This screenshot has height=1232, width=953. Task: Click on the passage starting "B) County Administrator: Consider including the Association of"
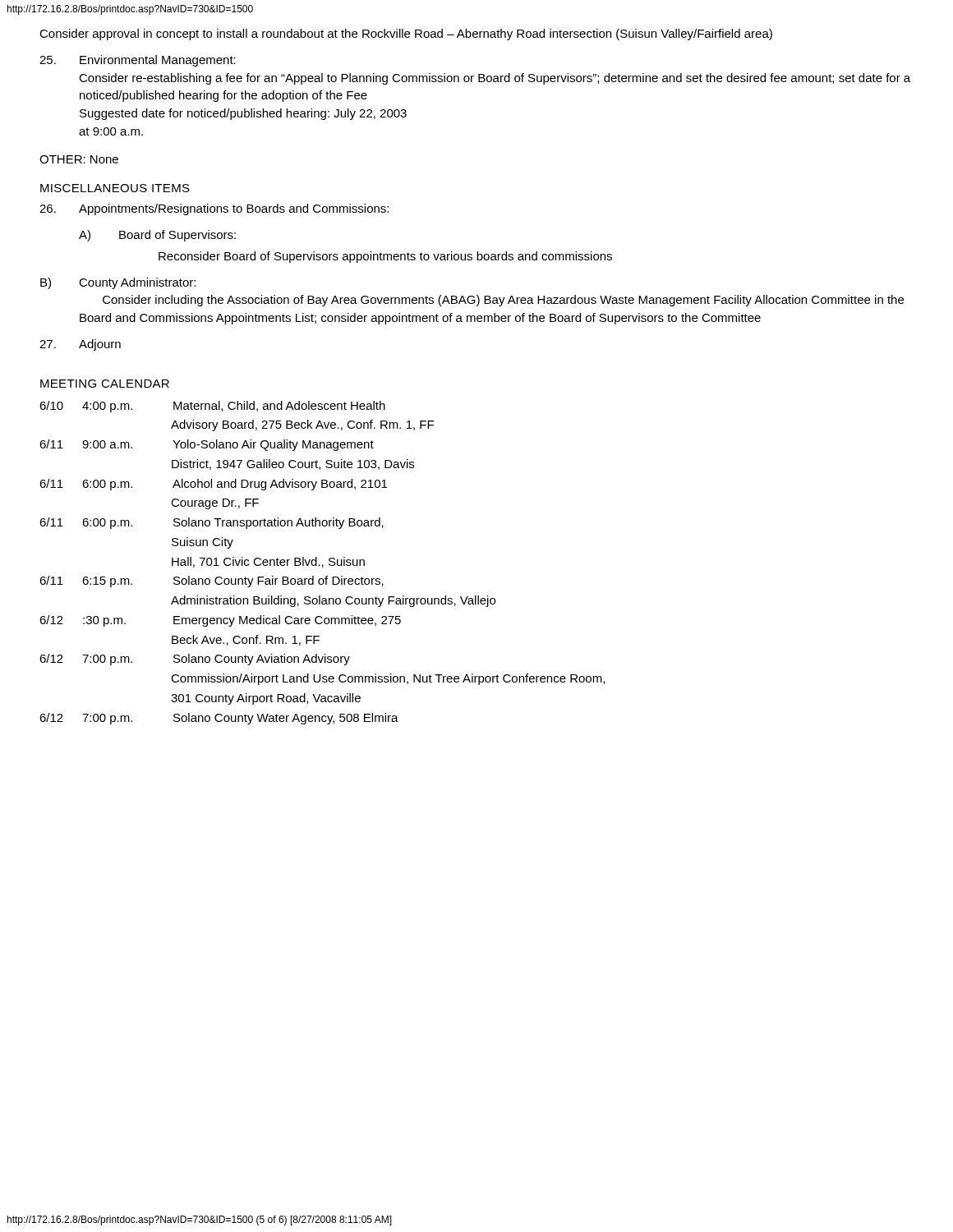coord(476,300)
